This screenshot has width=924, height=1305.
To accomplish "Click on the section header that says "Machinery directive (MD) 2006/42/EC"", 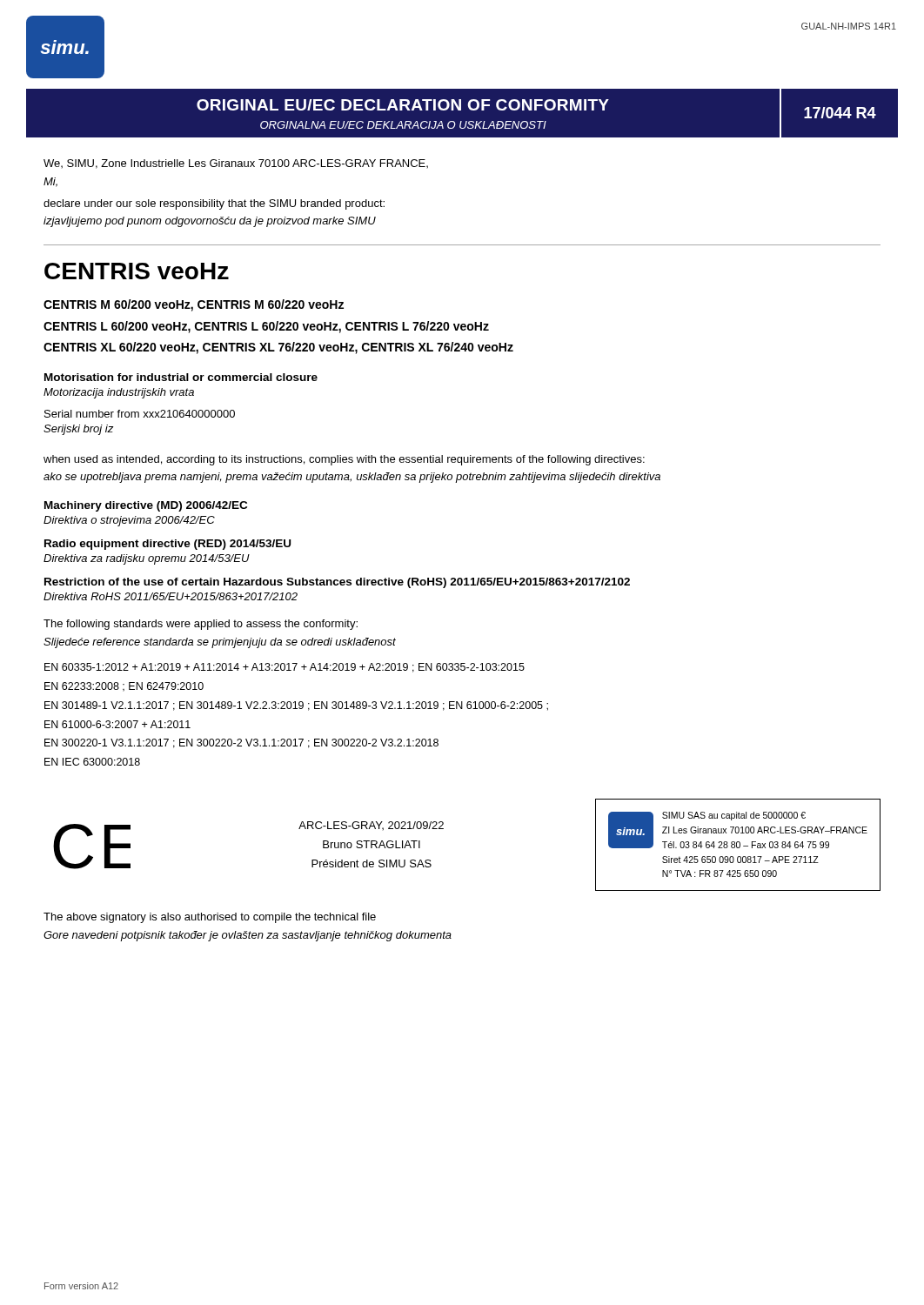I will (146, 505).
